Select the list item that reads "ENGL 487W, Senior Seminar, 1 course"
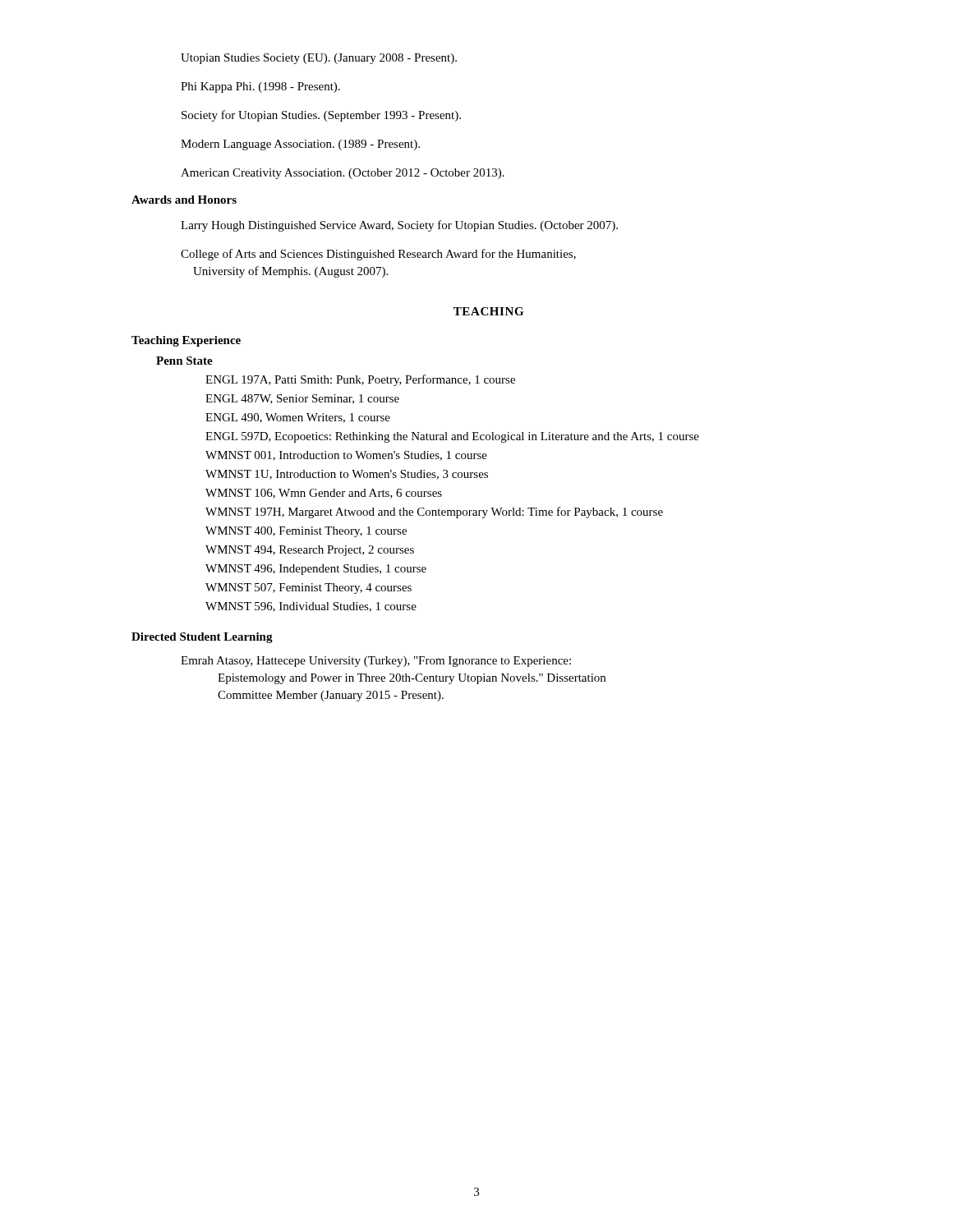 click(x=302, y=398)
